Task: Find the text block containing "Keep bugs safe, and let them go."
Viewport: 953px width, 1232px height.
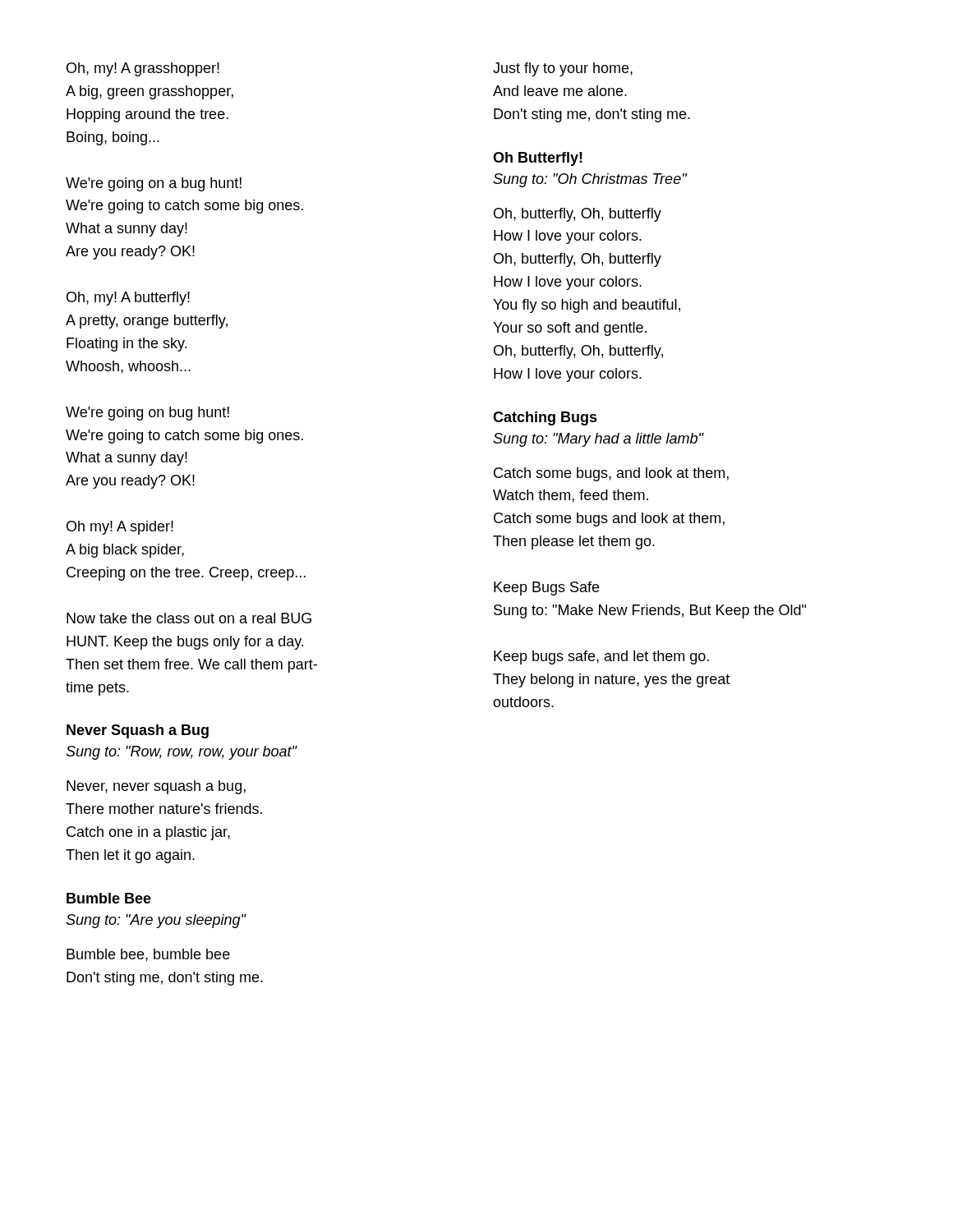Action: click(x=694, y=680)
